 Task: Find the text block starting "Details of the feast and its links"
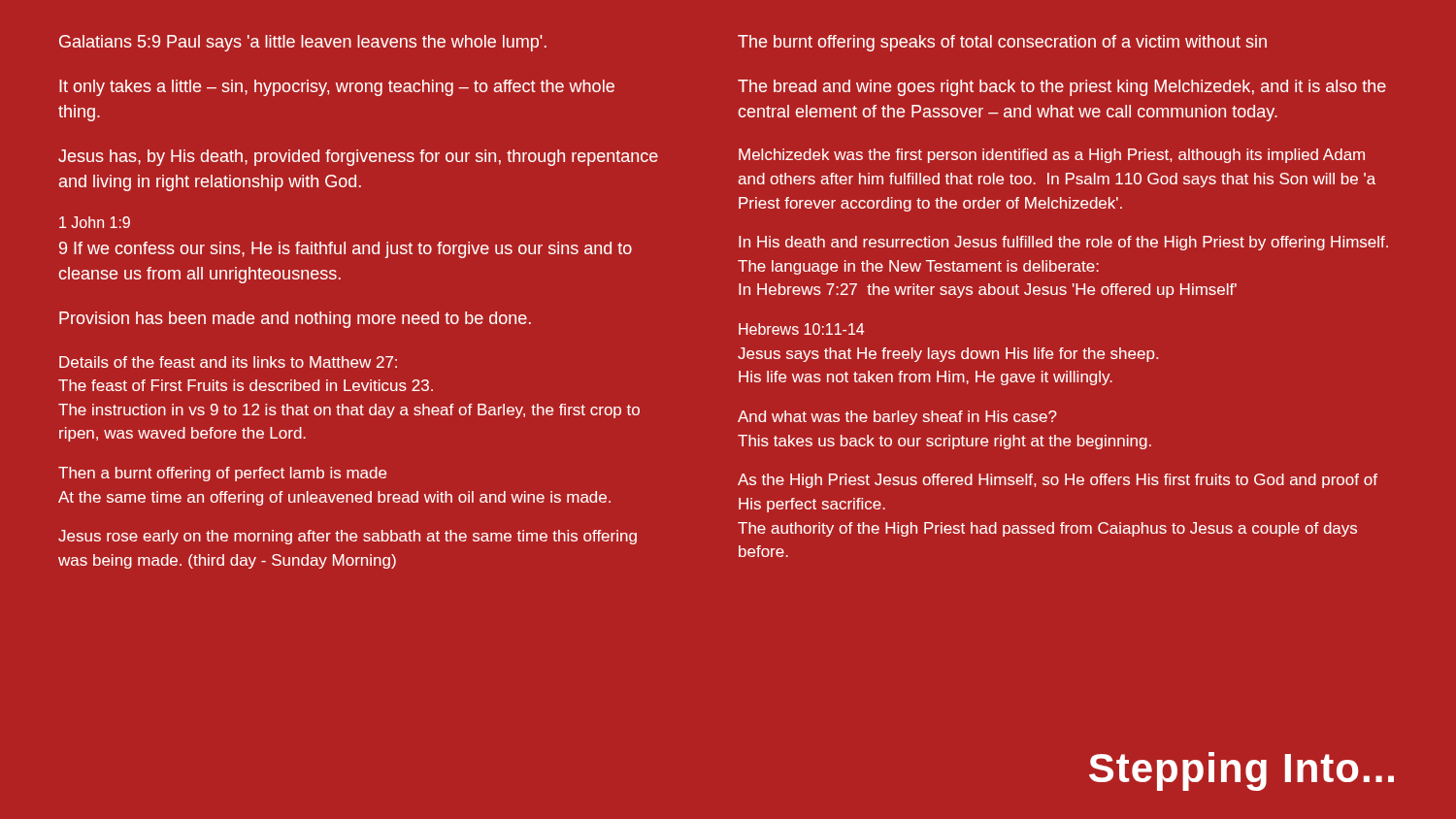(349, 398)
